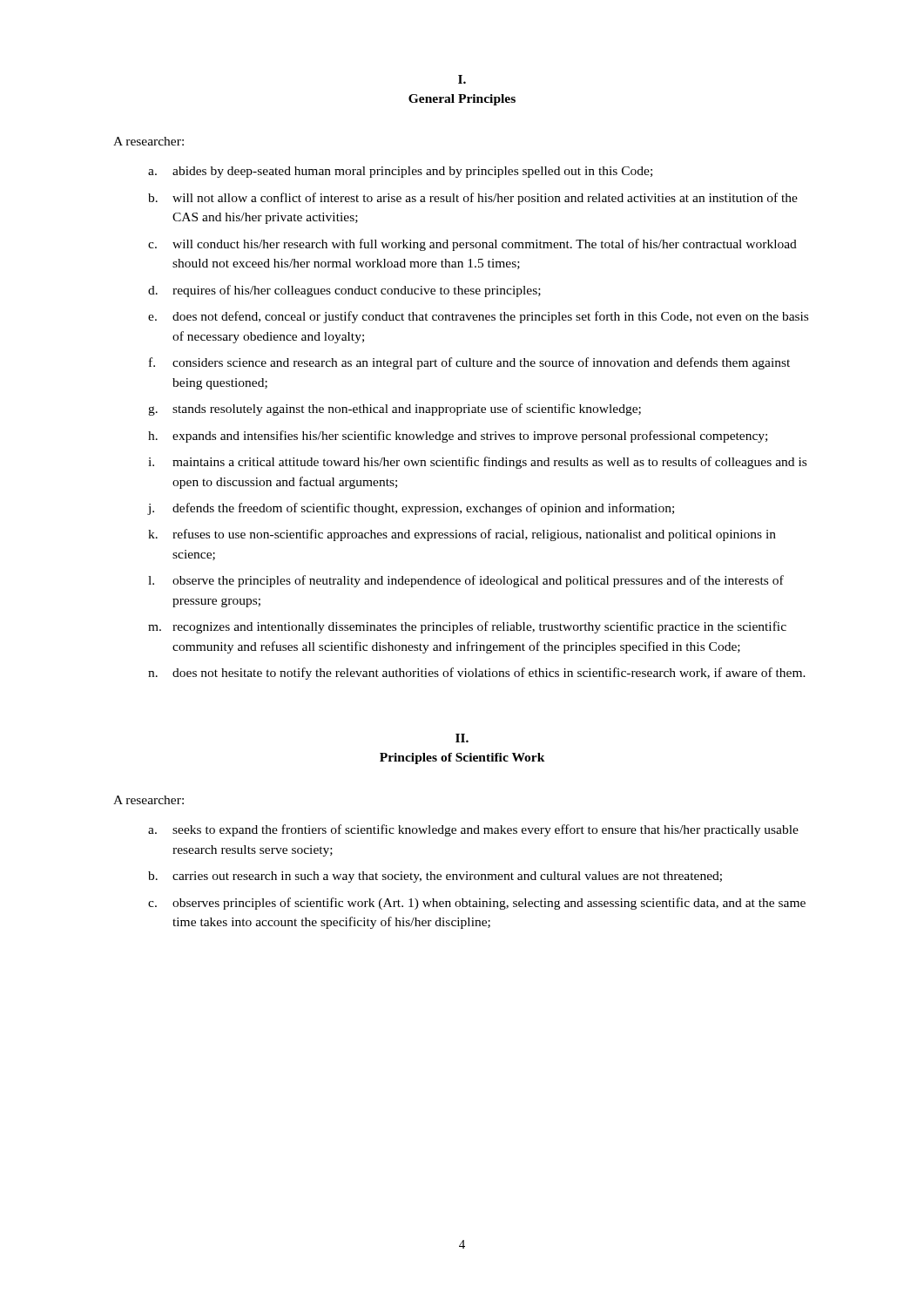924x1307 pixels.
Task: Point to the region starting "b. carries out research"
Action: click(479, 876)
